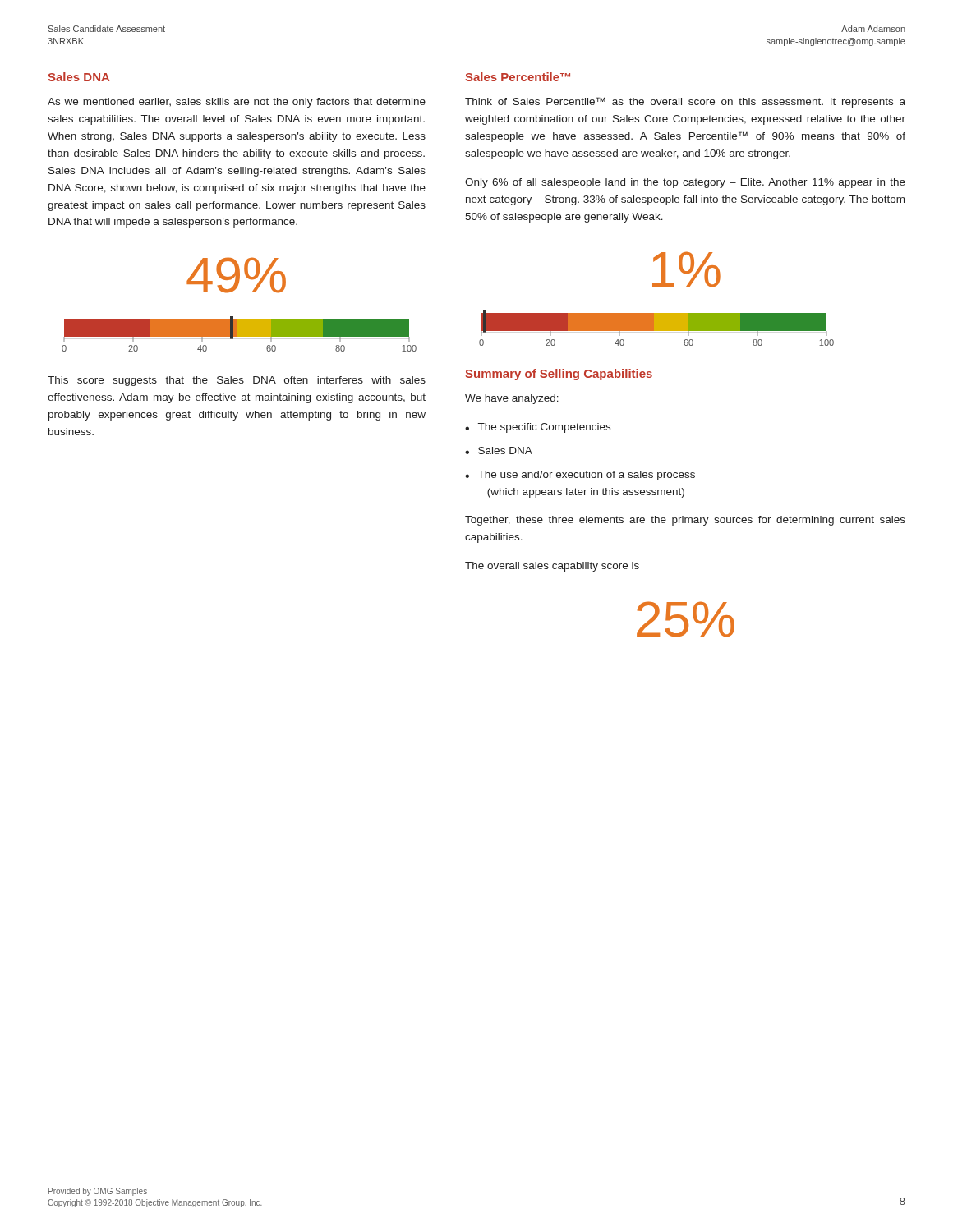
Task: Select the text block that reads "As we mentioned earlier, sales skills"
Action: point(237,162)
